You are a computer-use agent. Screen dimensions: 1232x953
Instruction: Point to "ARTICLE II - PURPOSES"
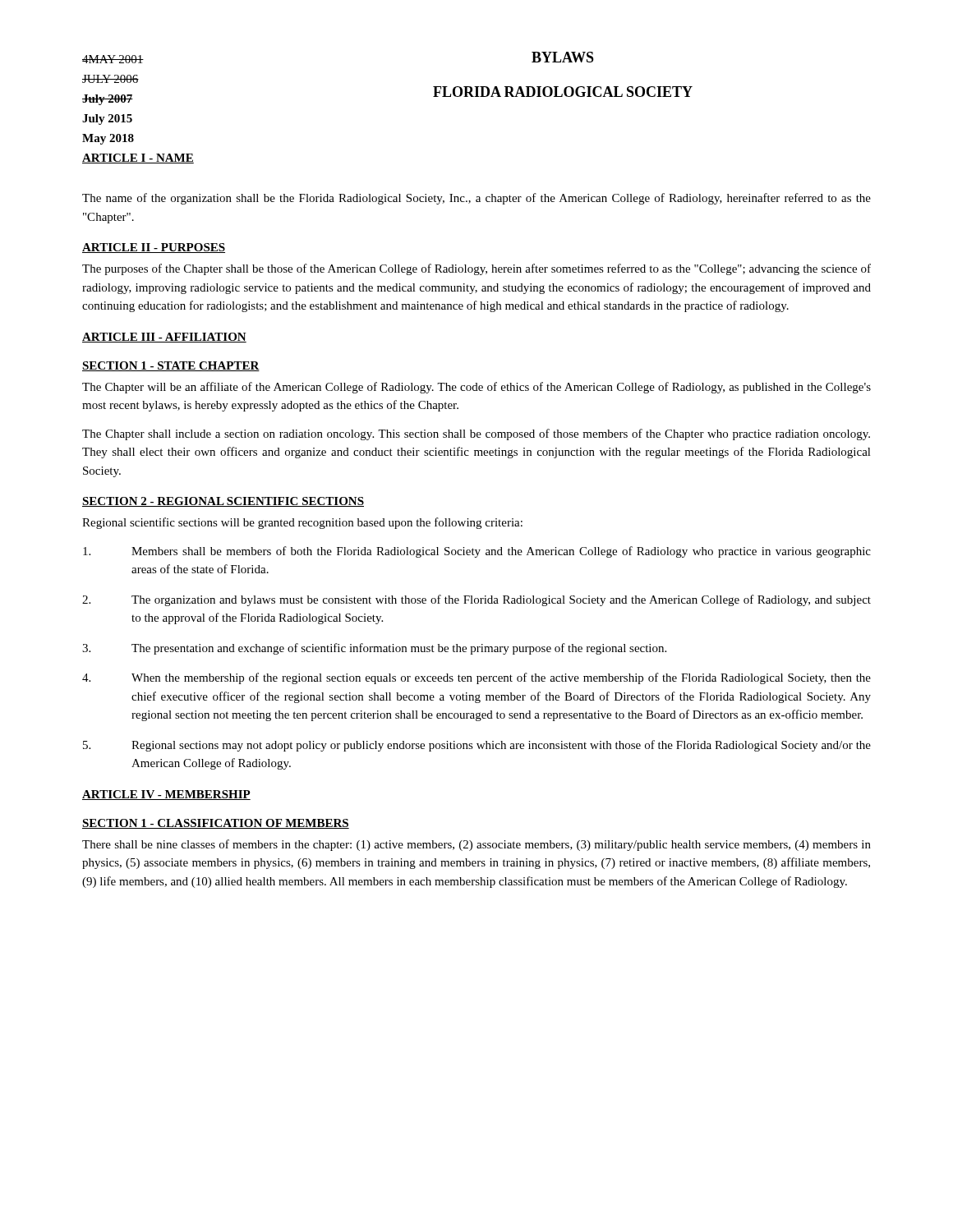(154, 248)
